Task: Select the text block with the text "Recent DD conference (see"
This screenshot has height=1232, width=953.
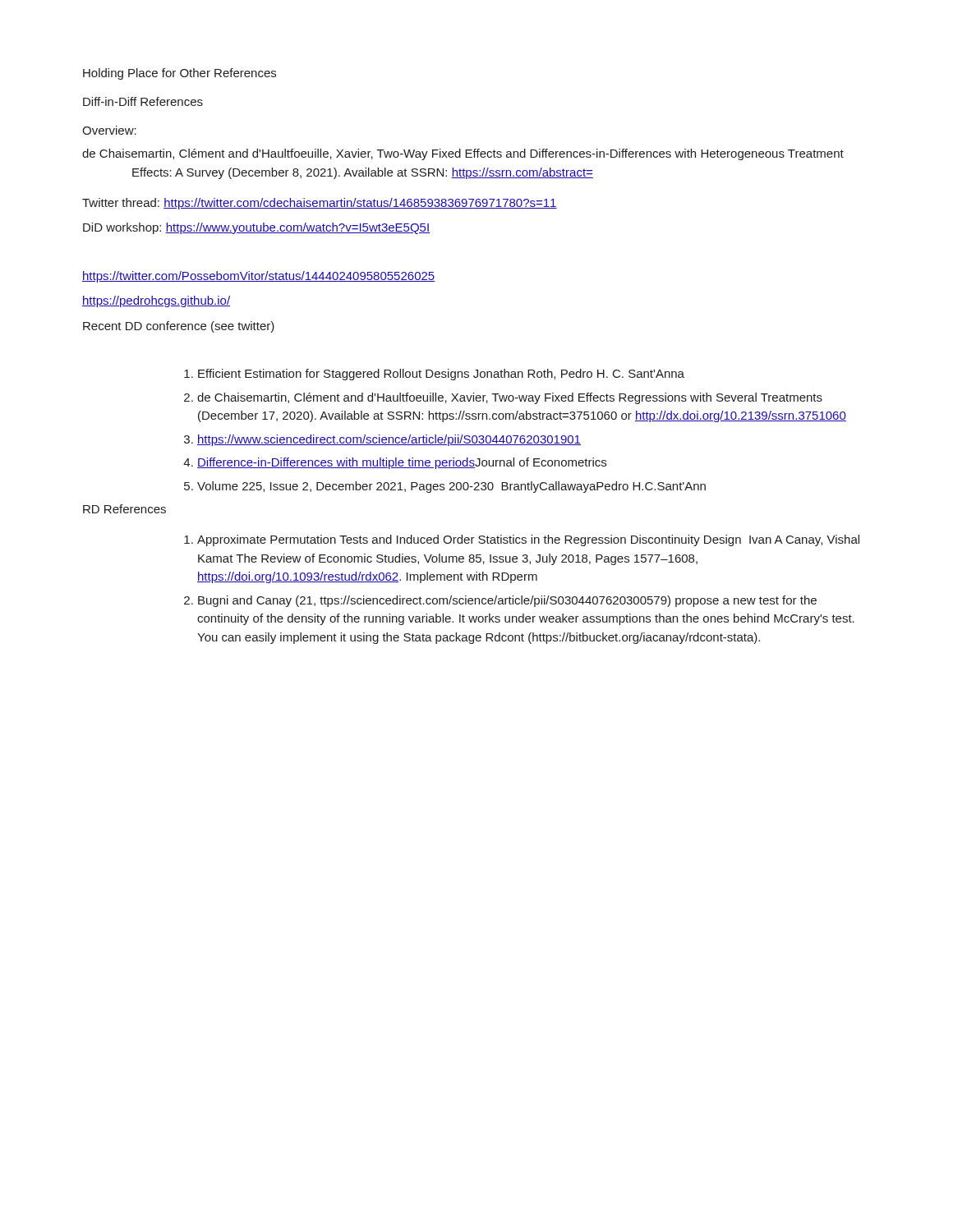Action: [x=178, y=325]
